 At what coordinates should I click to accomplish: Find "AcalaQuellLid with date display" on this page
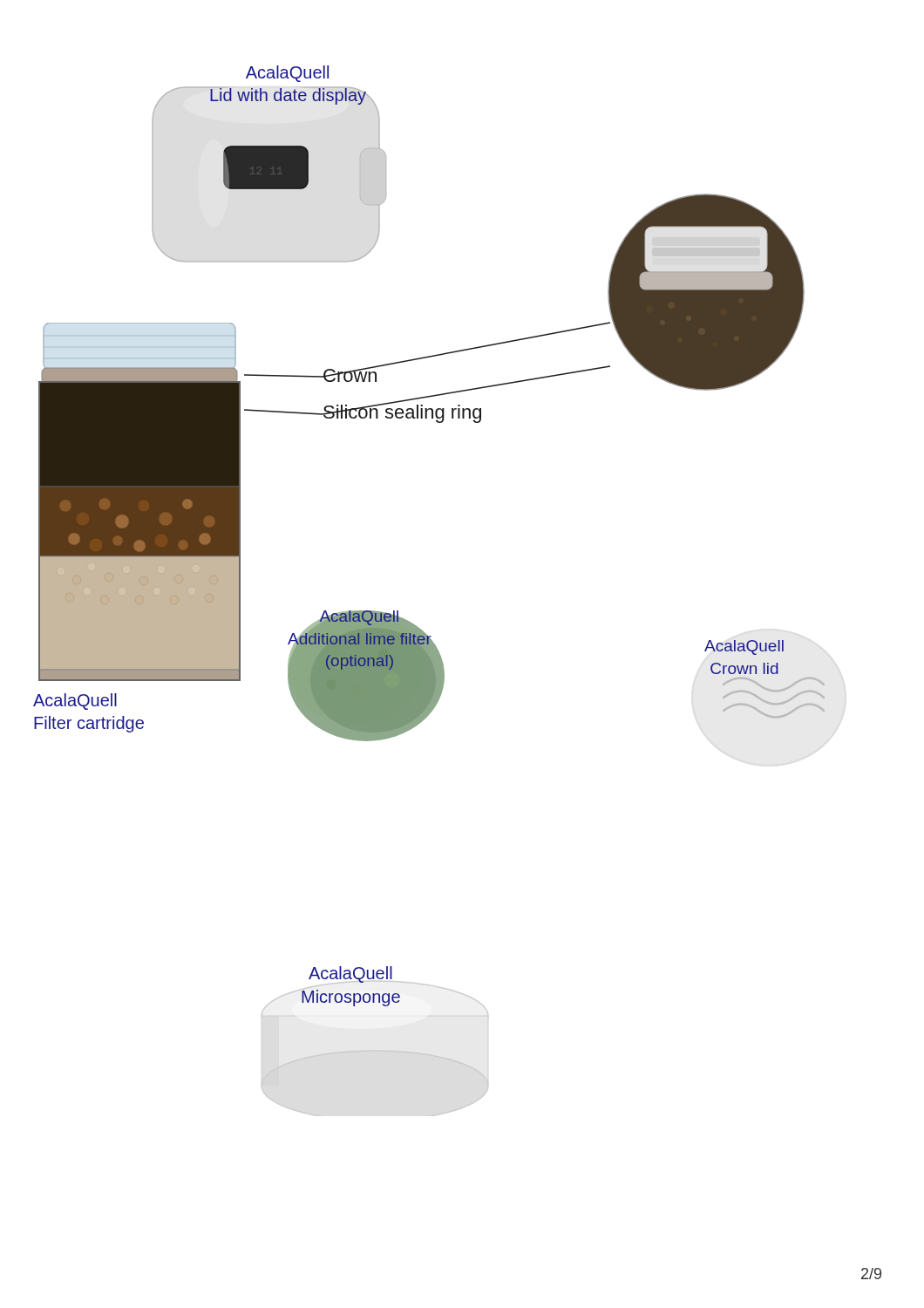[x=288, y=84]
